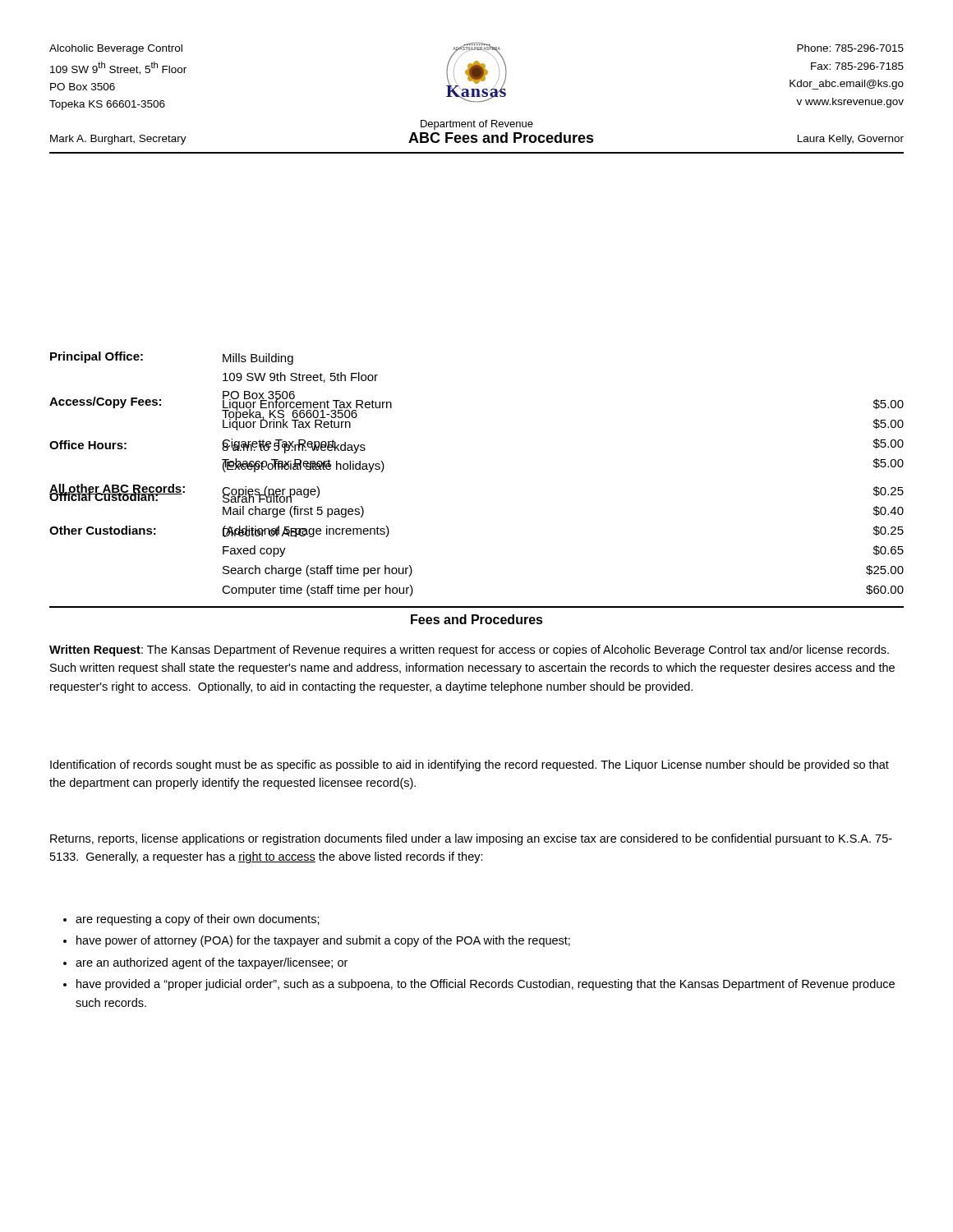Find the text starting "have power of attorney"
This screenshot has height=1232, width=953.
point(323,941)
